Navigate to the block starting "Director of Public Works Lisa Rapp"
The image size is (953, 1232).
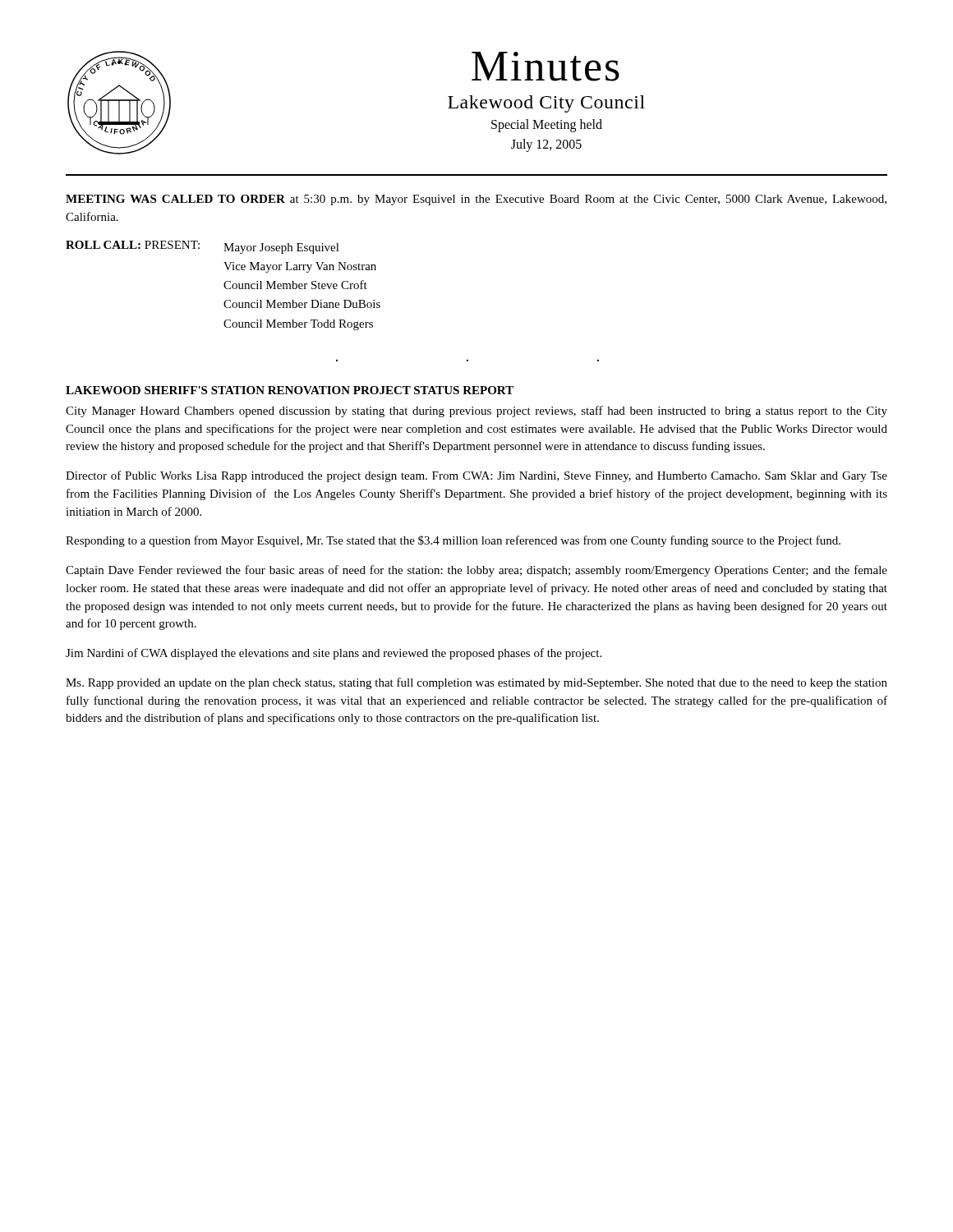[x=476, y=493]
